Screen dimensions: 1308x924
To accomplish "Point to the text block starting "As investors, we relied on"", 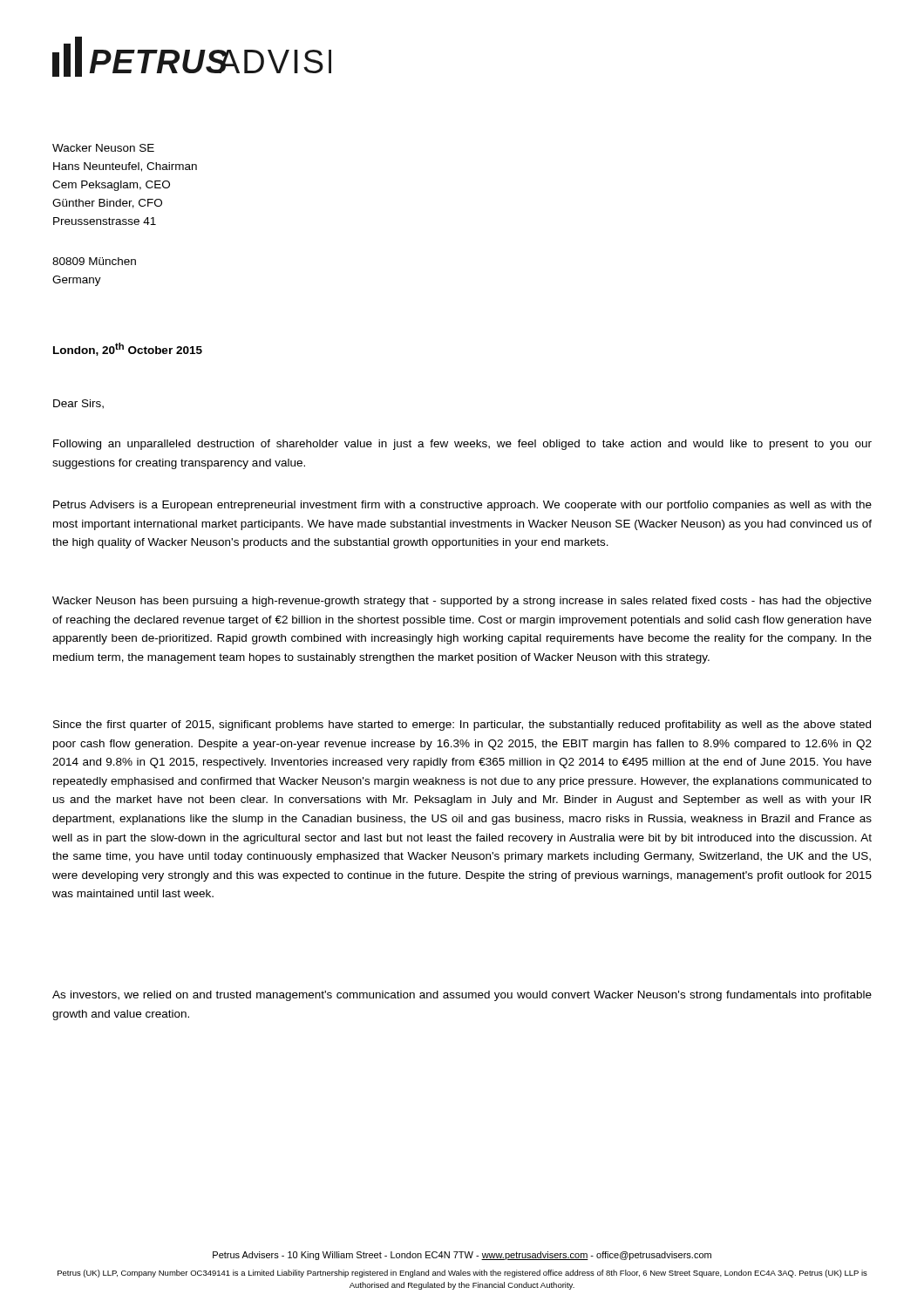I will coord(462,1004).
